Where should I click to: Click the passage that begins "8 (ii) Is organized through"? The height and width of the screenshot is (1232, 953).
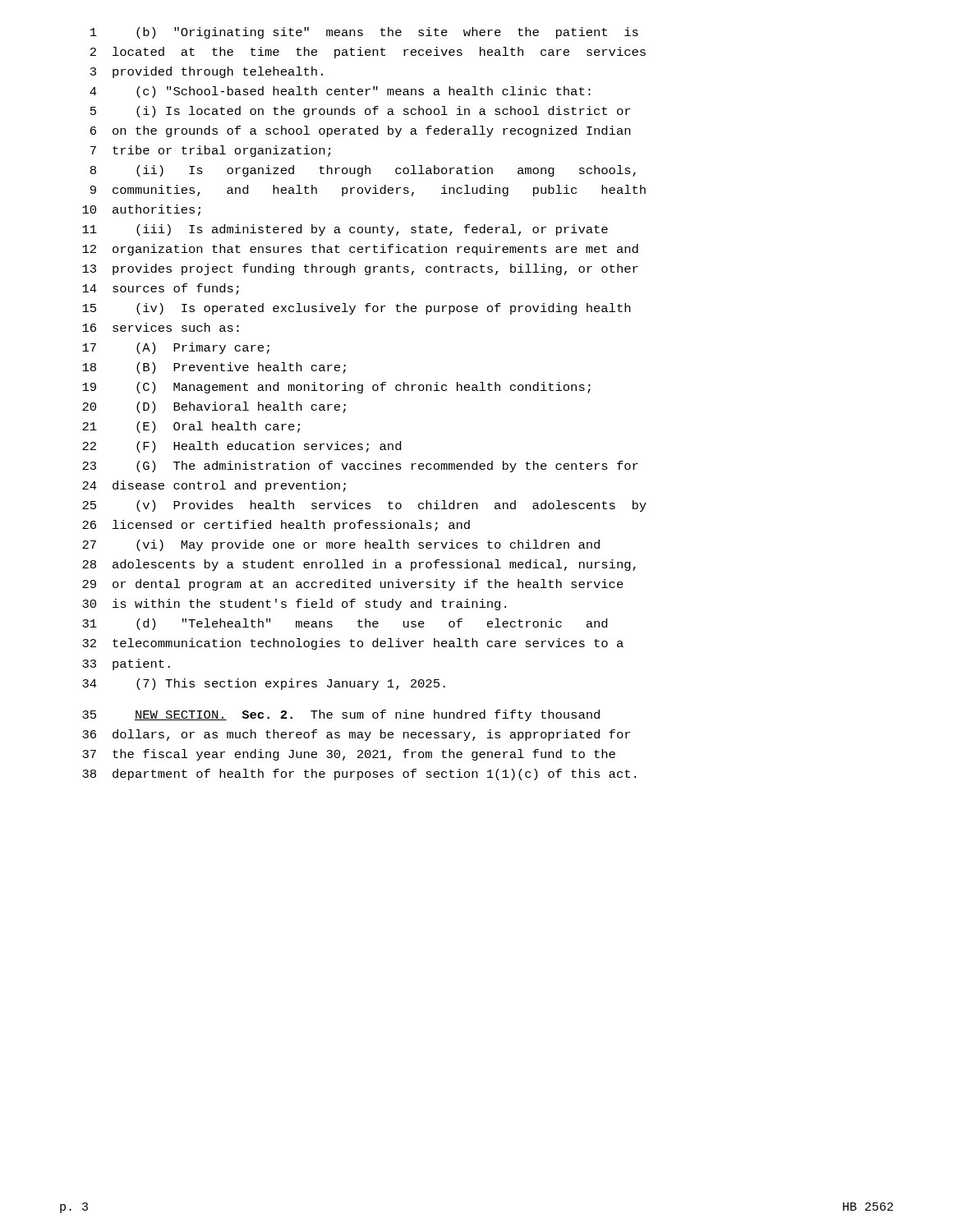click(x=476, y=171)
